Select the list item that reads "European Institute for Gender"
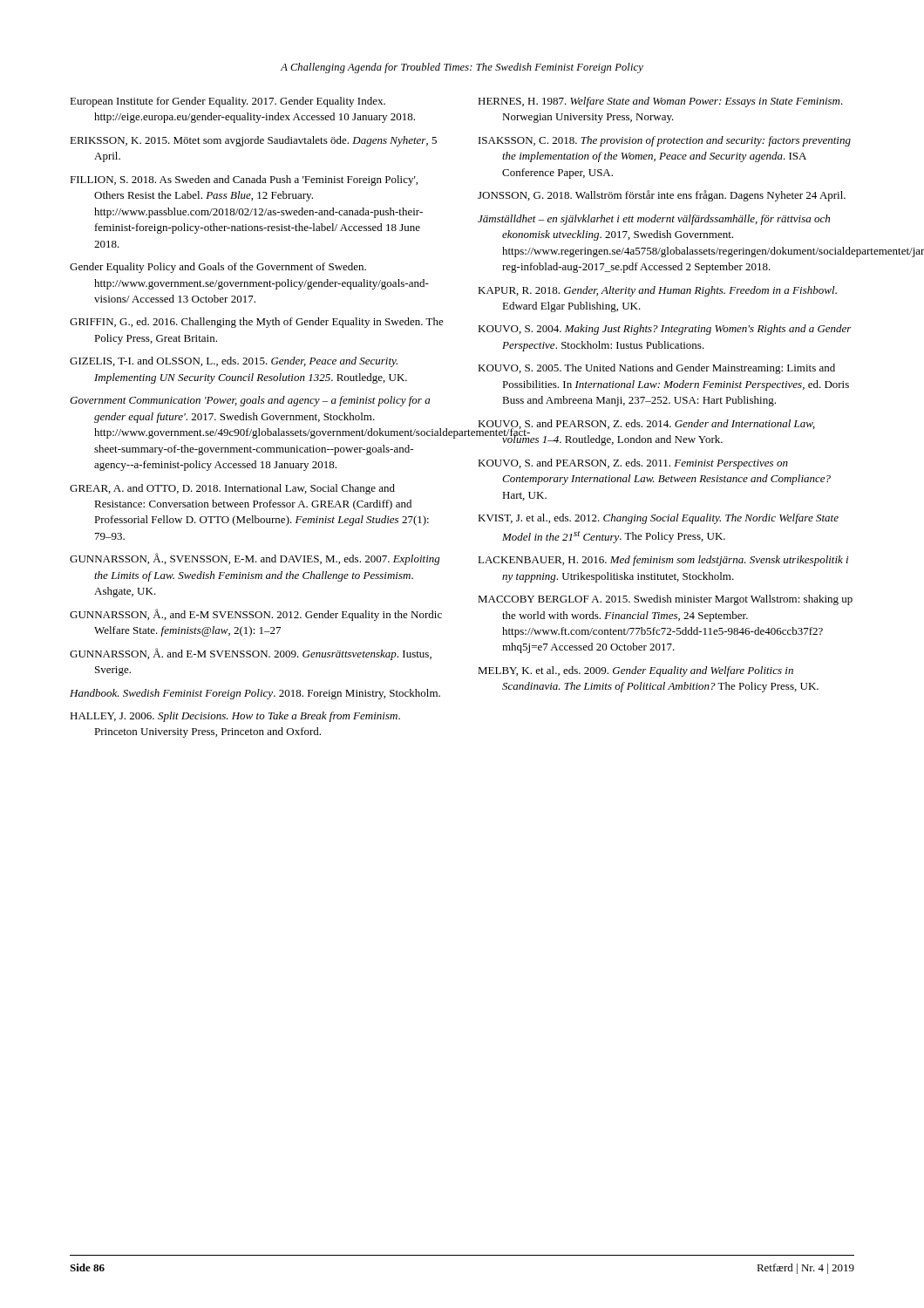The width and height of the screenshot is (924, 1308). (x=243, y=109)
